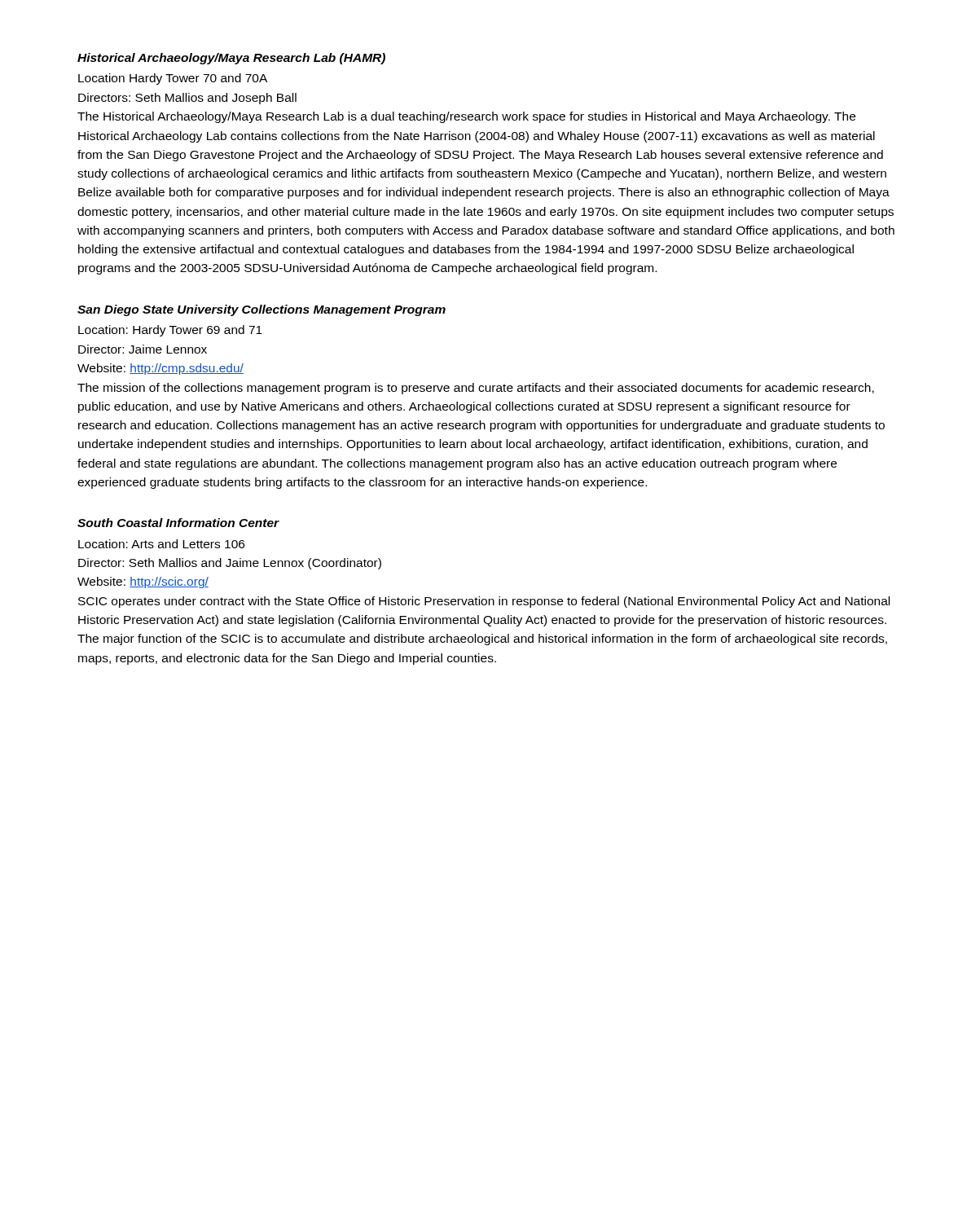Locate the section header that reads "South Coastal Information Center"
The image size is (980, 1222).
click(x=178, y=523)
